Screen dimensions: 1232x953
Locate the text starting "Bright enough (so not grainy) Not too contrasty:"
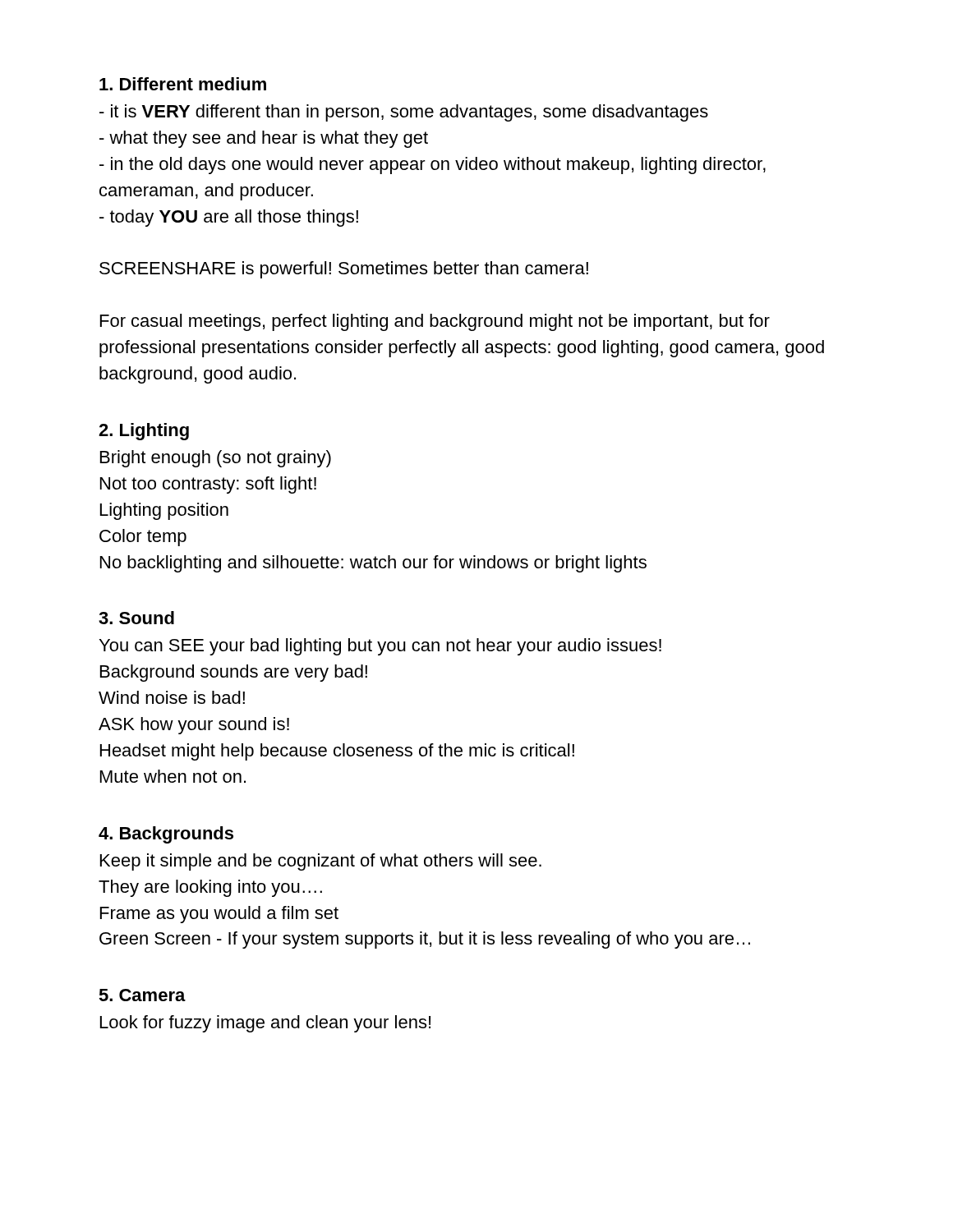point(216,459)
